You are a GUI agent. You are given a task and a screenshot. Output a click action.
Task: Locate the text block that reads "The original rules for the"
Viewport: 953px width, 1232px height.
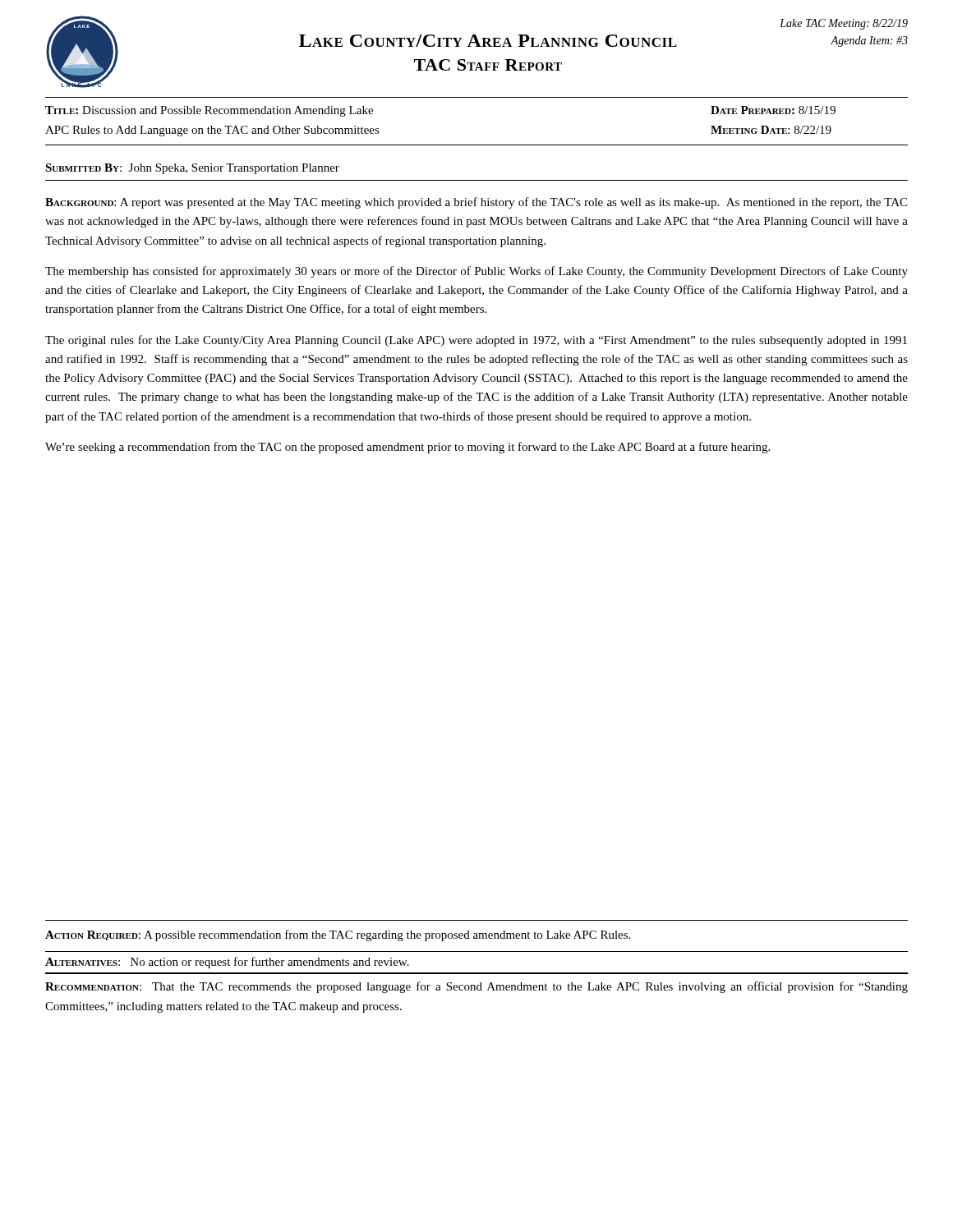pyautogui.click(x=476, y=378)
